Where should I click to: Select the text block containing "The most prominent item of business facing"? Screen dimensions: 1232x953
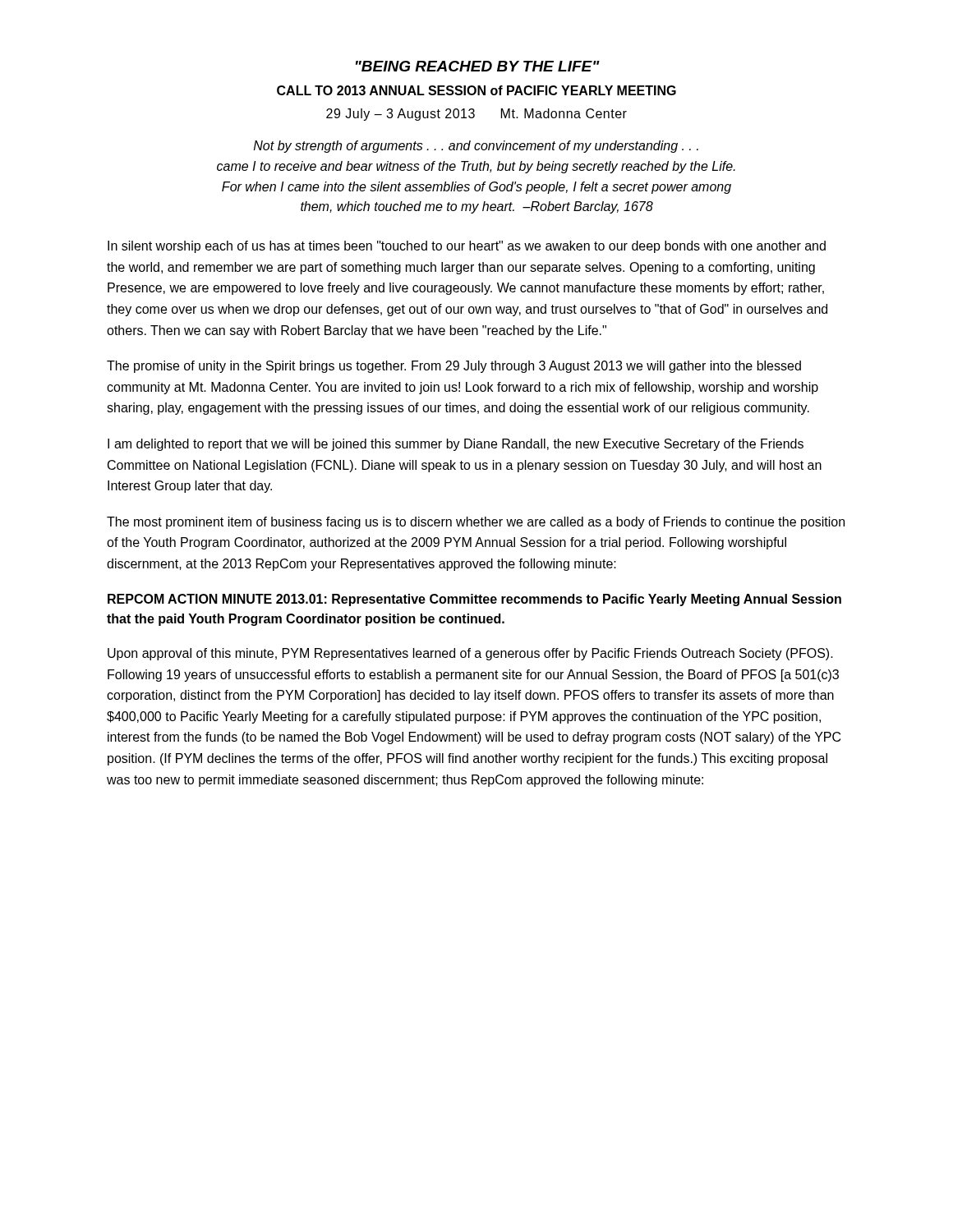point(476,543)
